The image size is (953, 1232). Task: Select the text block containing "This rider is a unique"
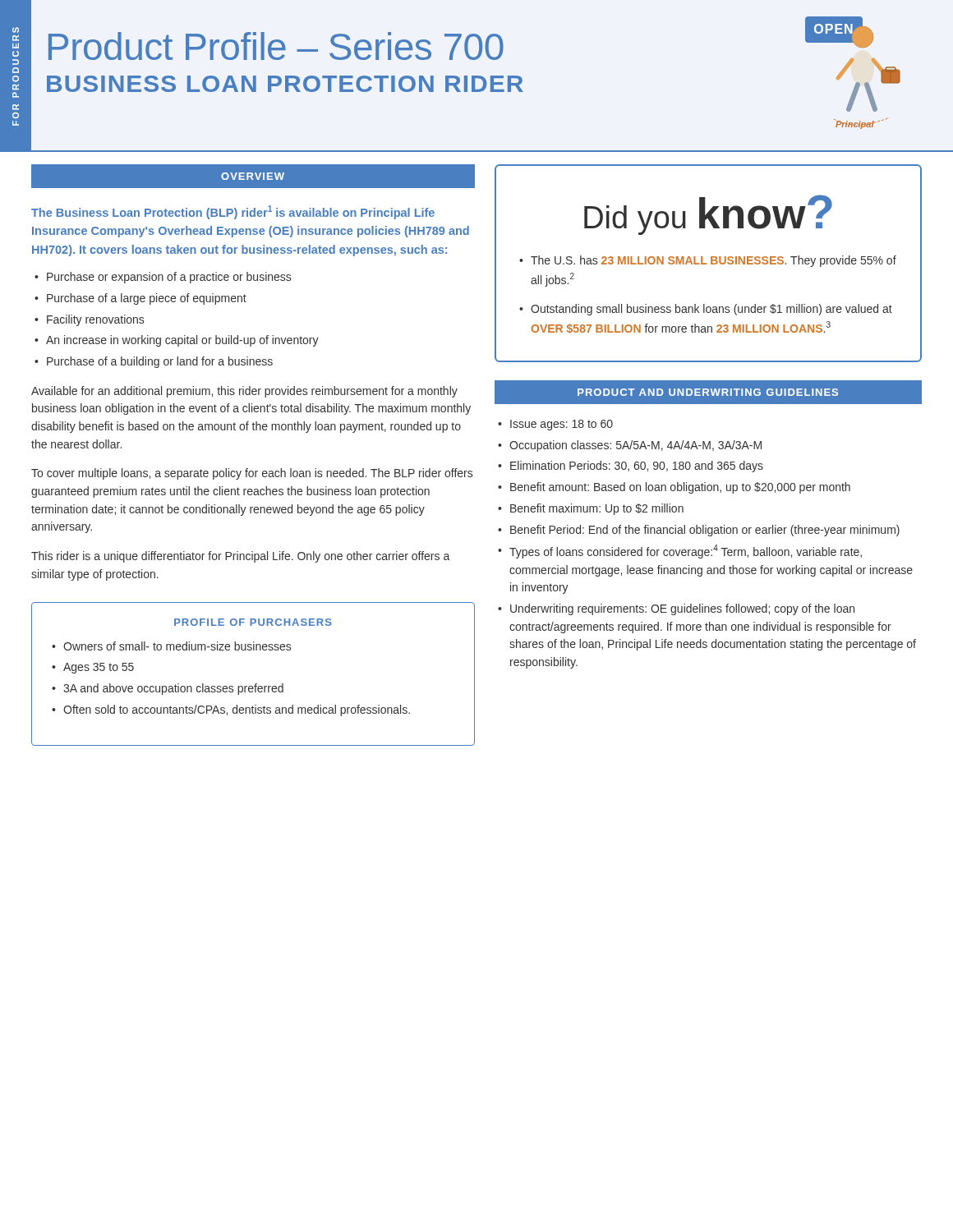(x=240, y=565)
